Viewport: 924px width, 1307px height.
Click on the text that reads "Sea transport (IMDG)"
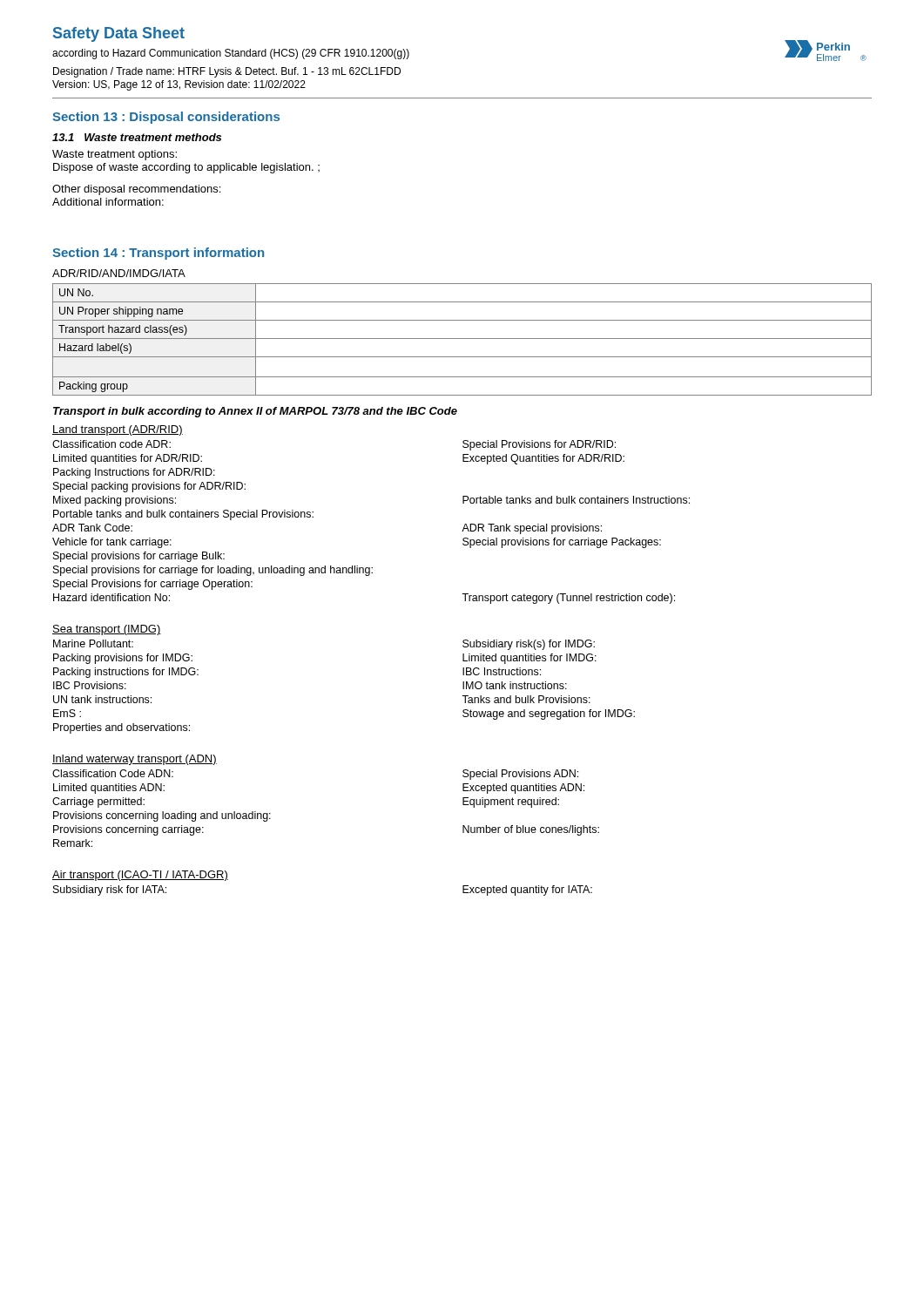coord(106,629)
